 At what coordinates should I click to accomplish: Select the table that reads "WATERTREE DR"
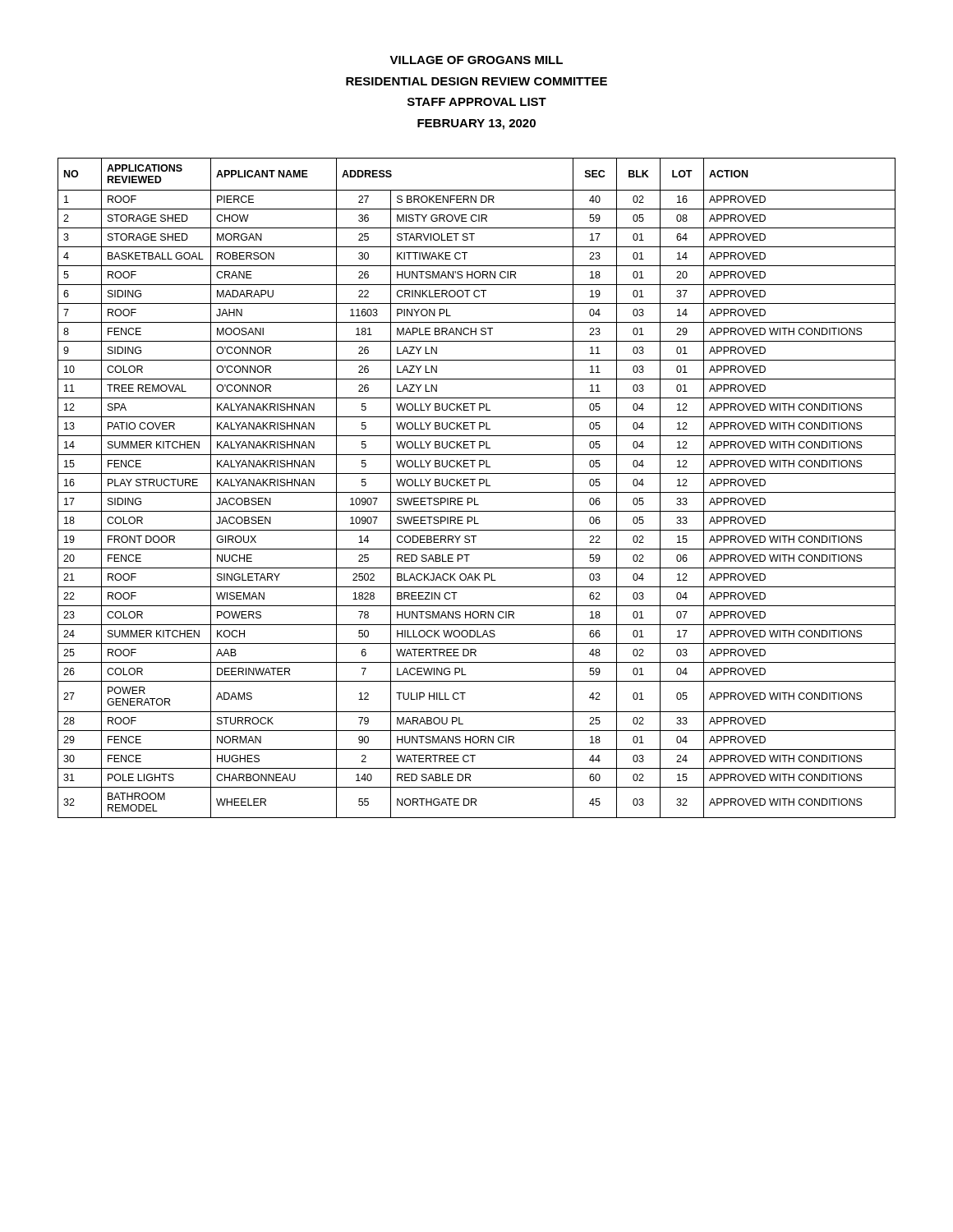tap(476, 488)
